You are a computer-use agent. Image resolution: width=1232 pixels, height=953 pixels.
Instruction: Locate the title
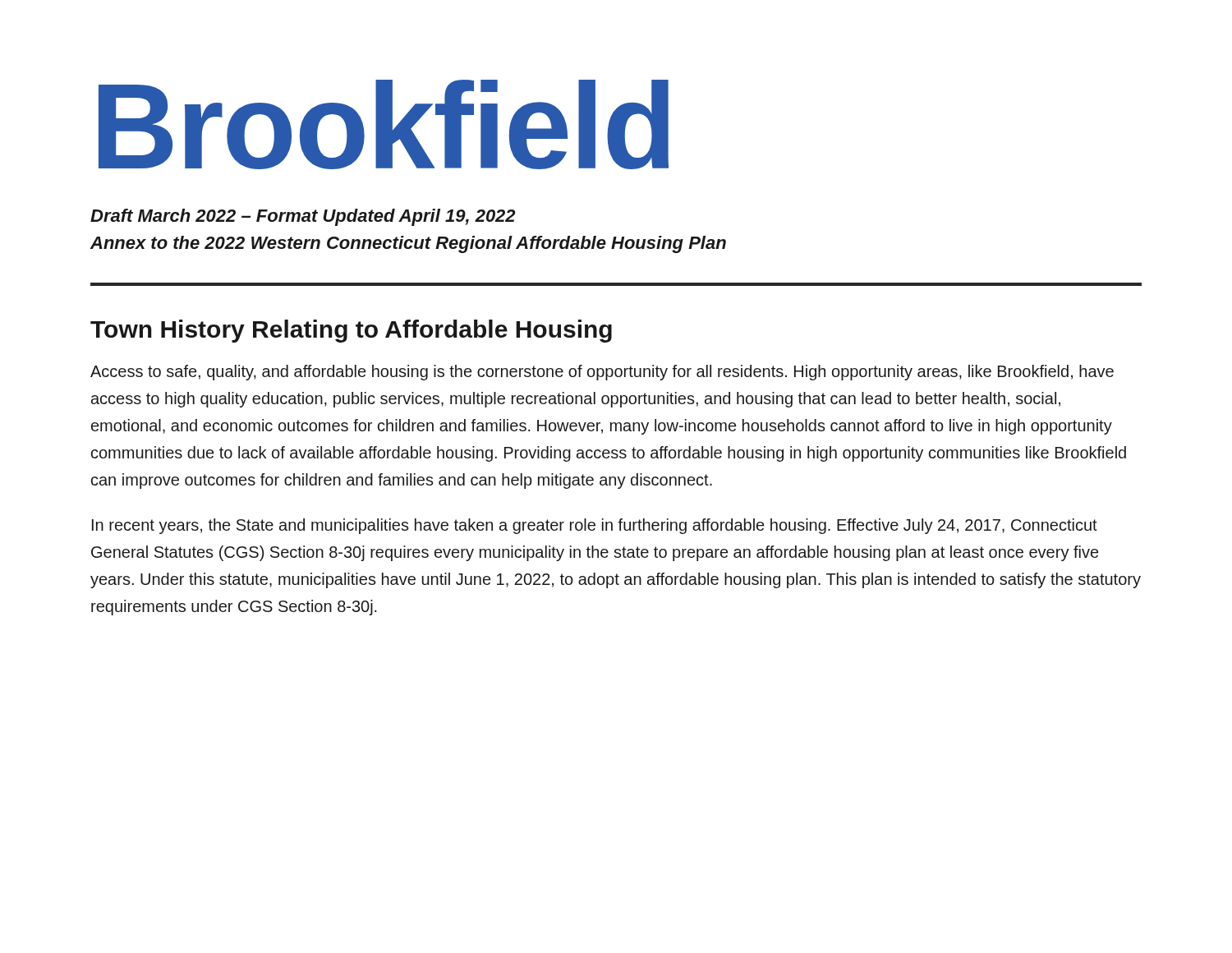pos(616,127)
